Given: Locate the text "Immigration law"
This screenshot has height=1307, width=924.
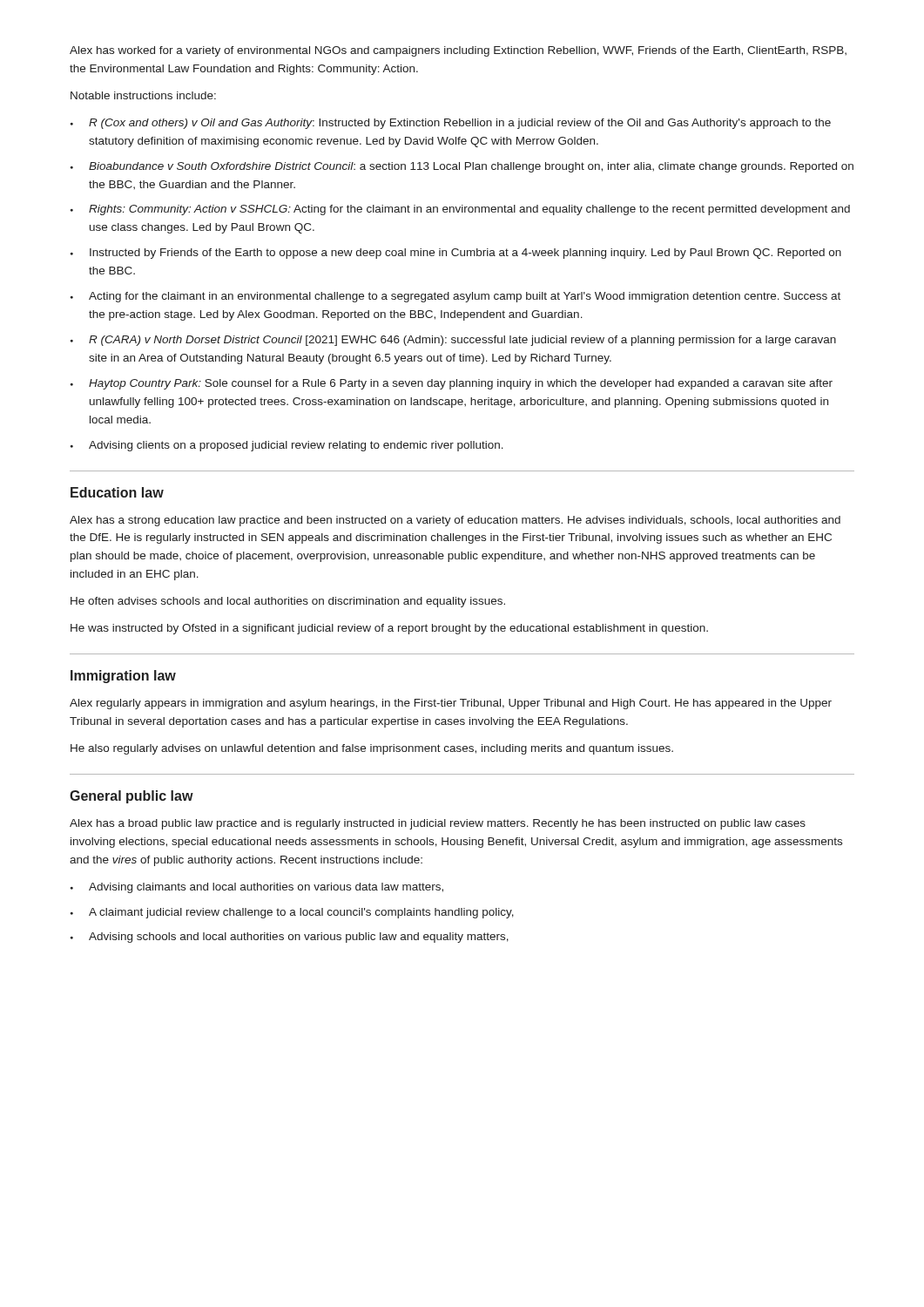Looking at the screenshot, I should pos(123,676).
